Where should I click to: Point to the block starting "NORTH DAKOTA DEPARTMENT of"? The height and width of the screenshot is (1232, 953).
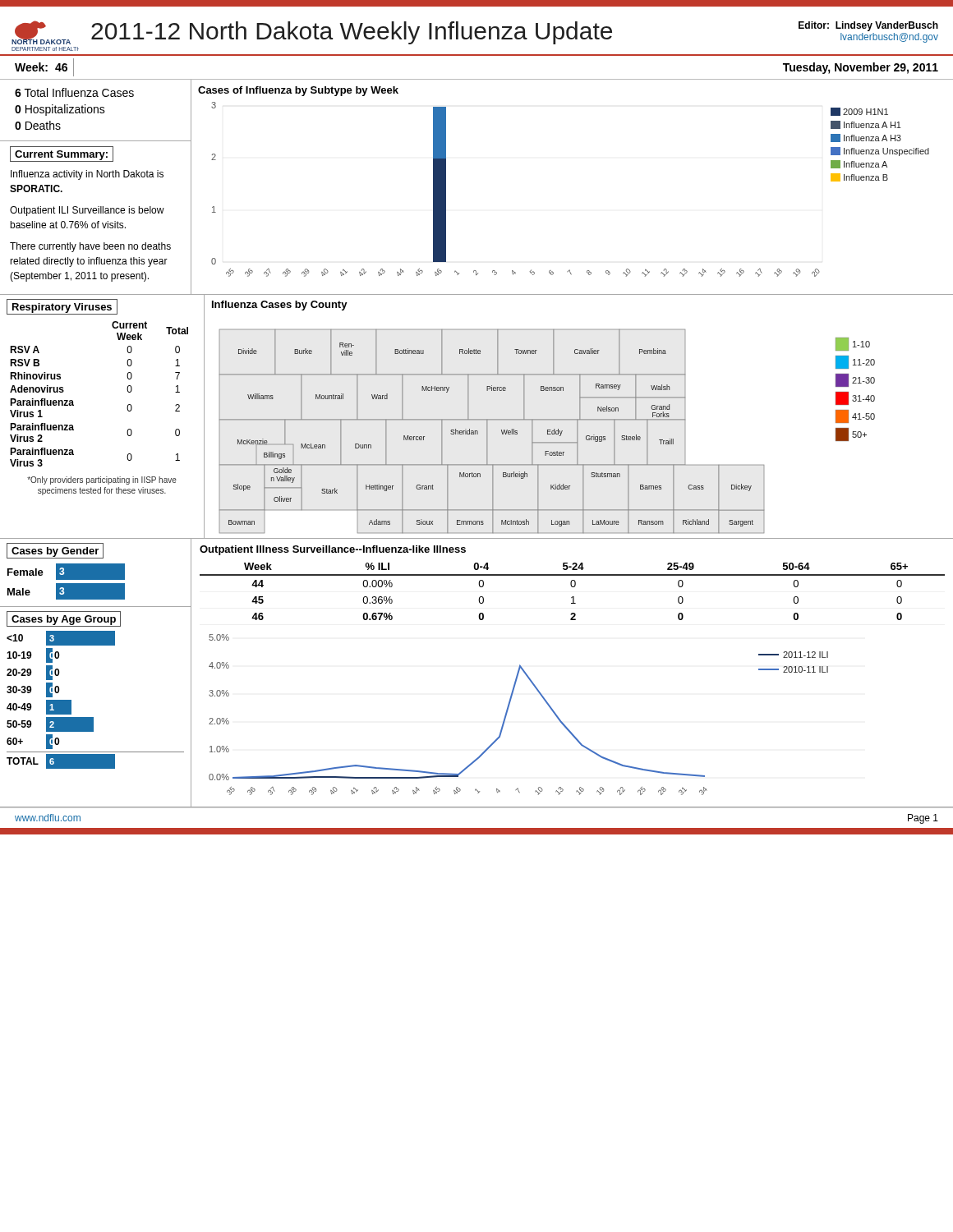click(x=475, y=32)
